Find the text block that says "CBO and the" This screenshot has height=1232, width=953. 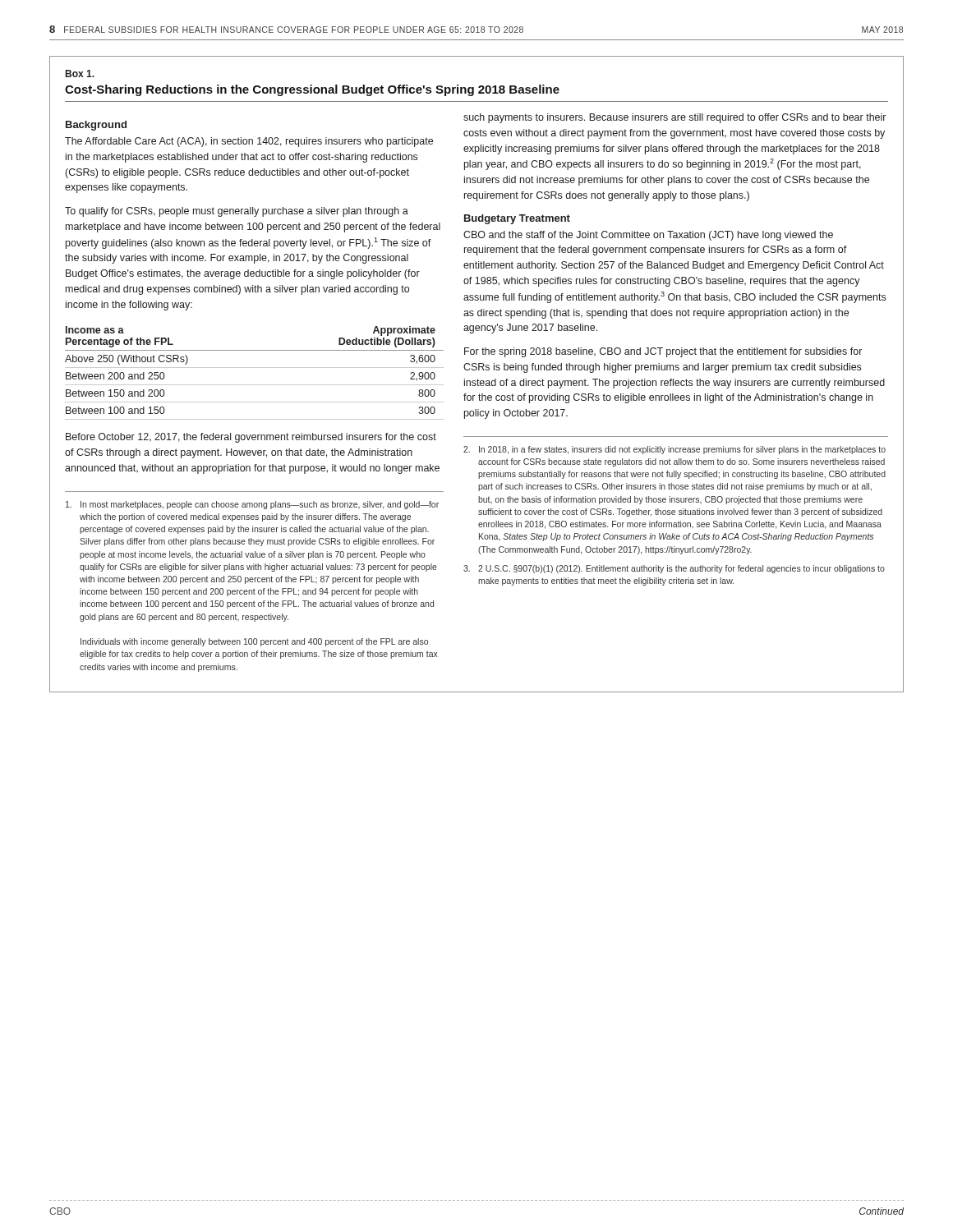click(675, 281)
